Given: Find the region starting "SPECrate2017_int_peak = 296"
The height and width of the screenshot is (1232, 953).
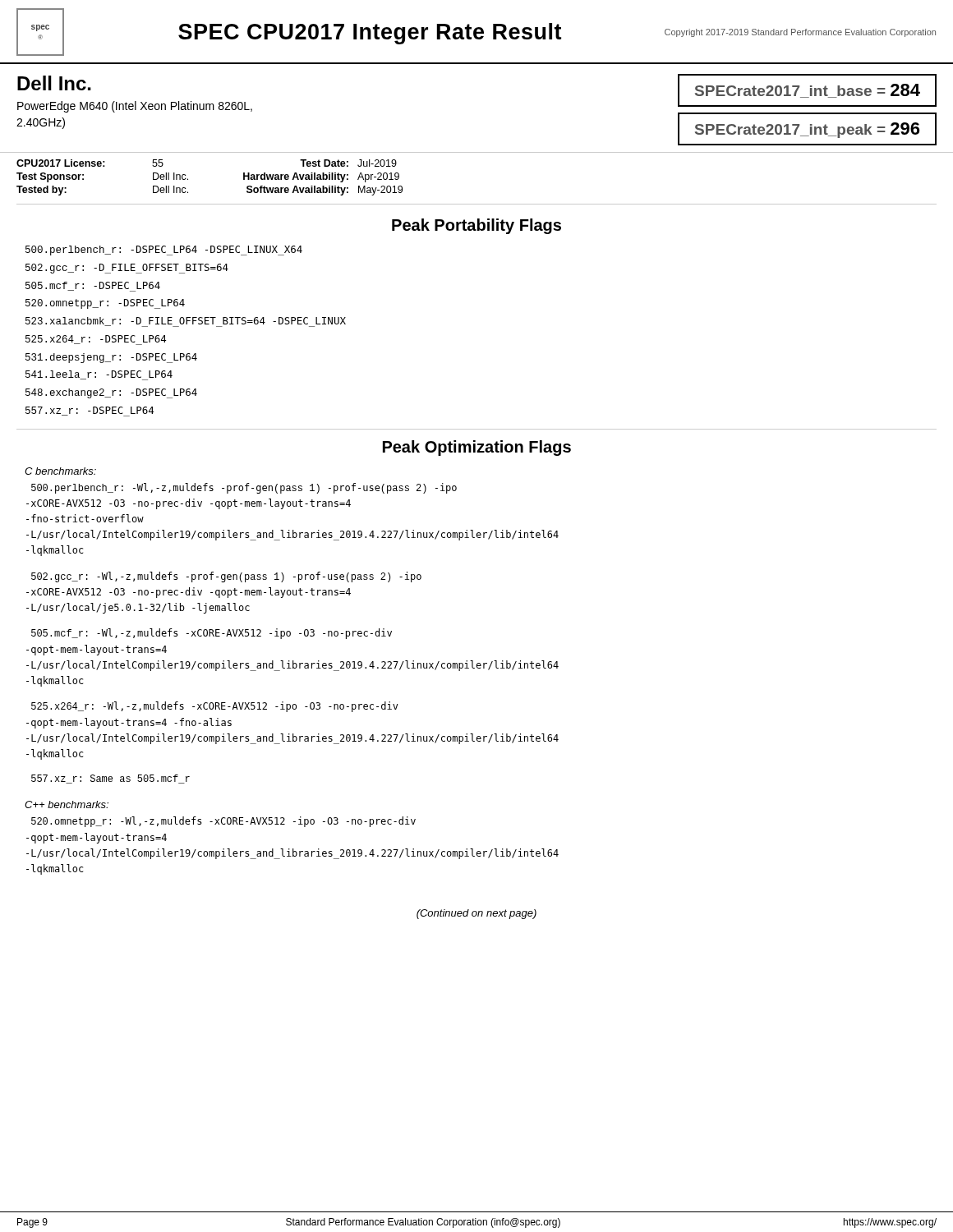Looking at the screenshot, I should 807,129.
